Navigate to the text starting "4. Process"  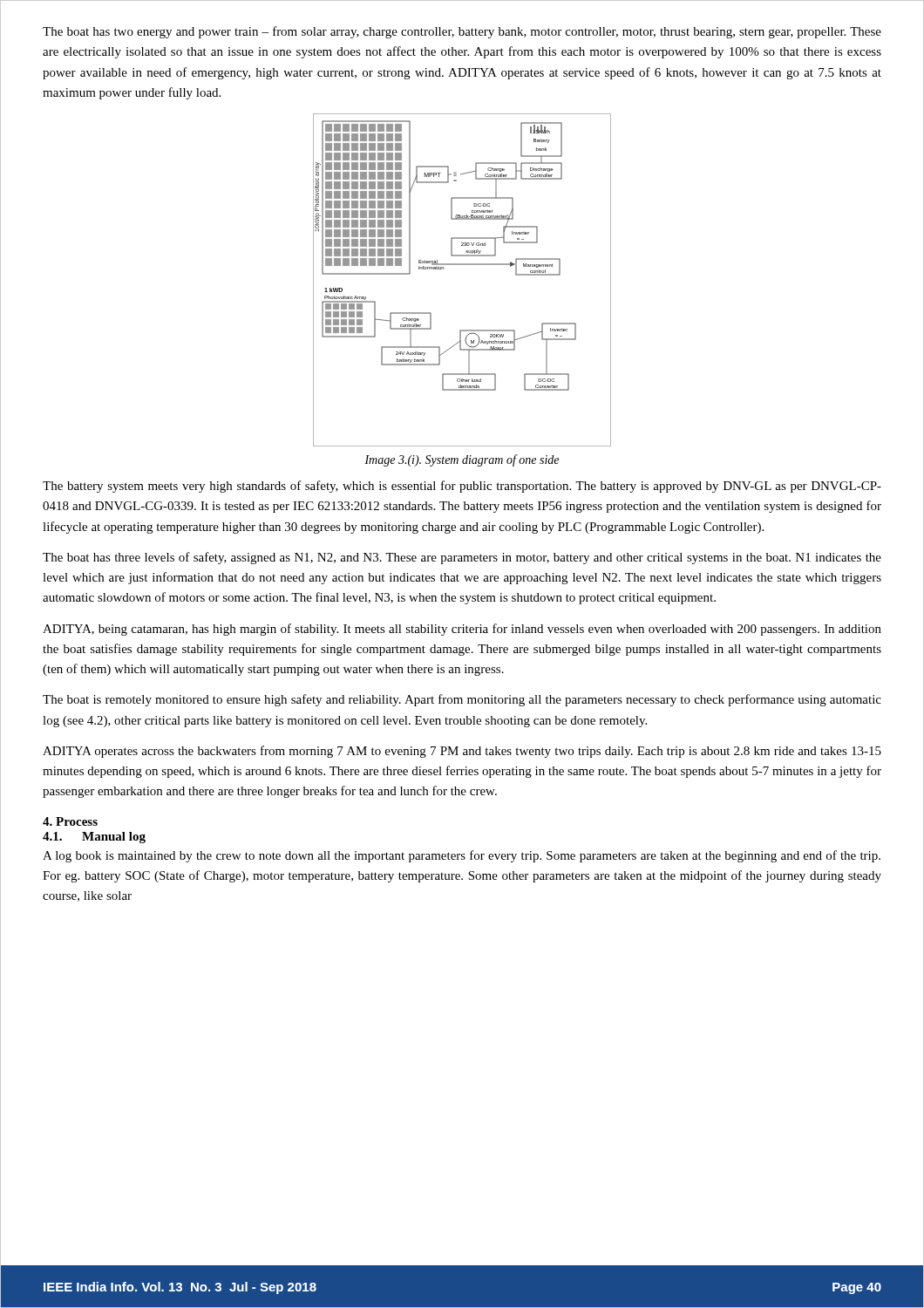coord(70,821)
